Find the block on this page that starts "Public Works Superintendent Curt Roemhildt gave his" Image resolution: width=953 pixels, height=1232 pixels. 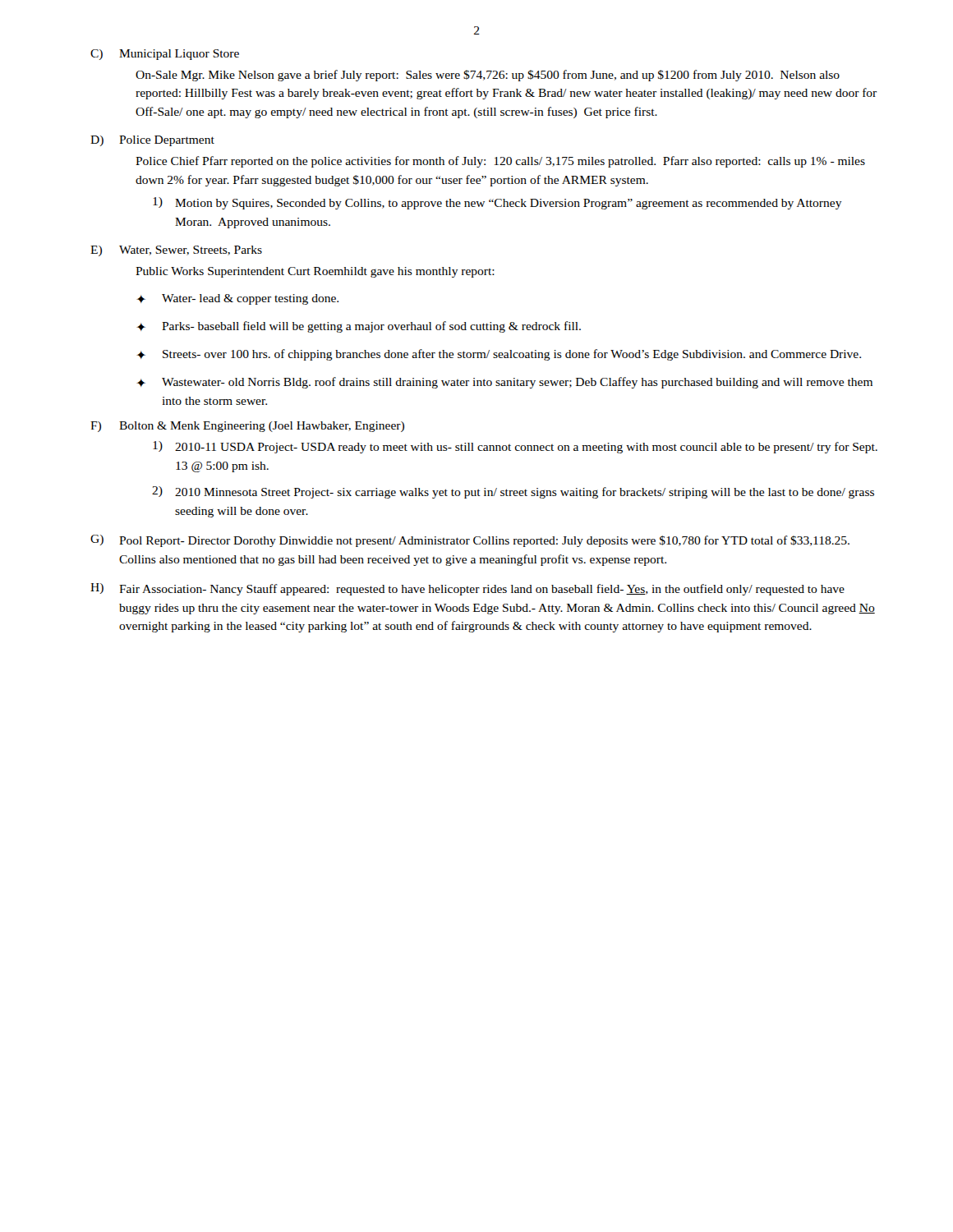pos(315,271)
